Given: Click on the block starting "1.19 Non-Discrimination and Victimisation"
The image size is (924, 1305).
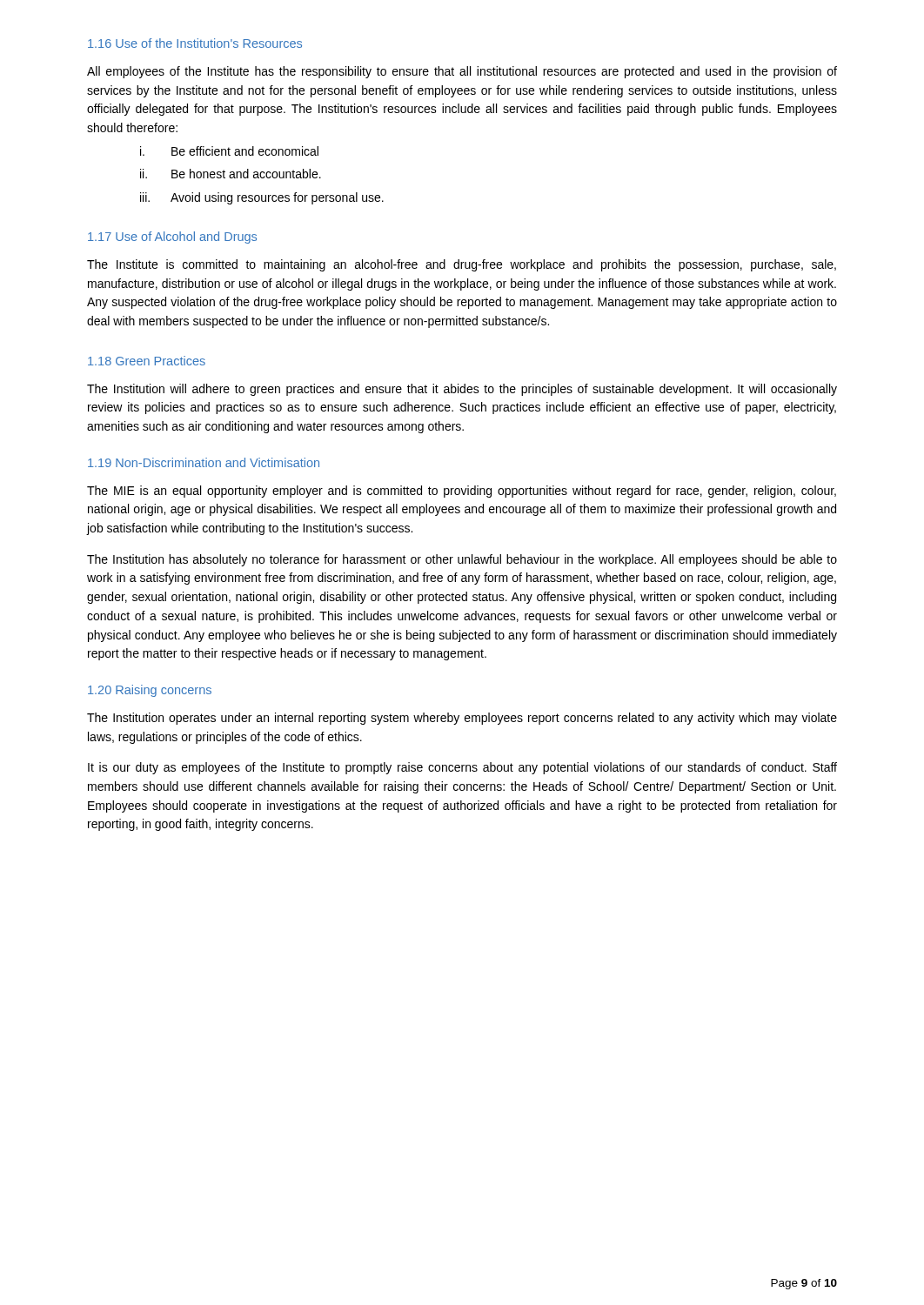Looking at the screenshot, I should coord(204,462).
